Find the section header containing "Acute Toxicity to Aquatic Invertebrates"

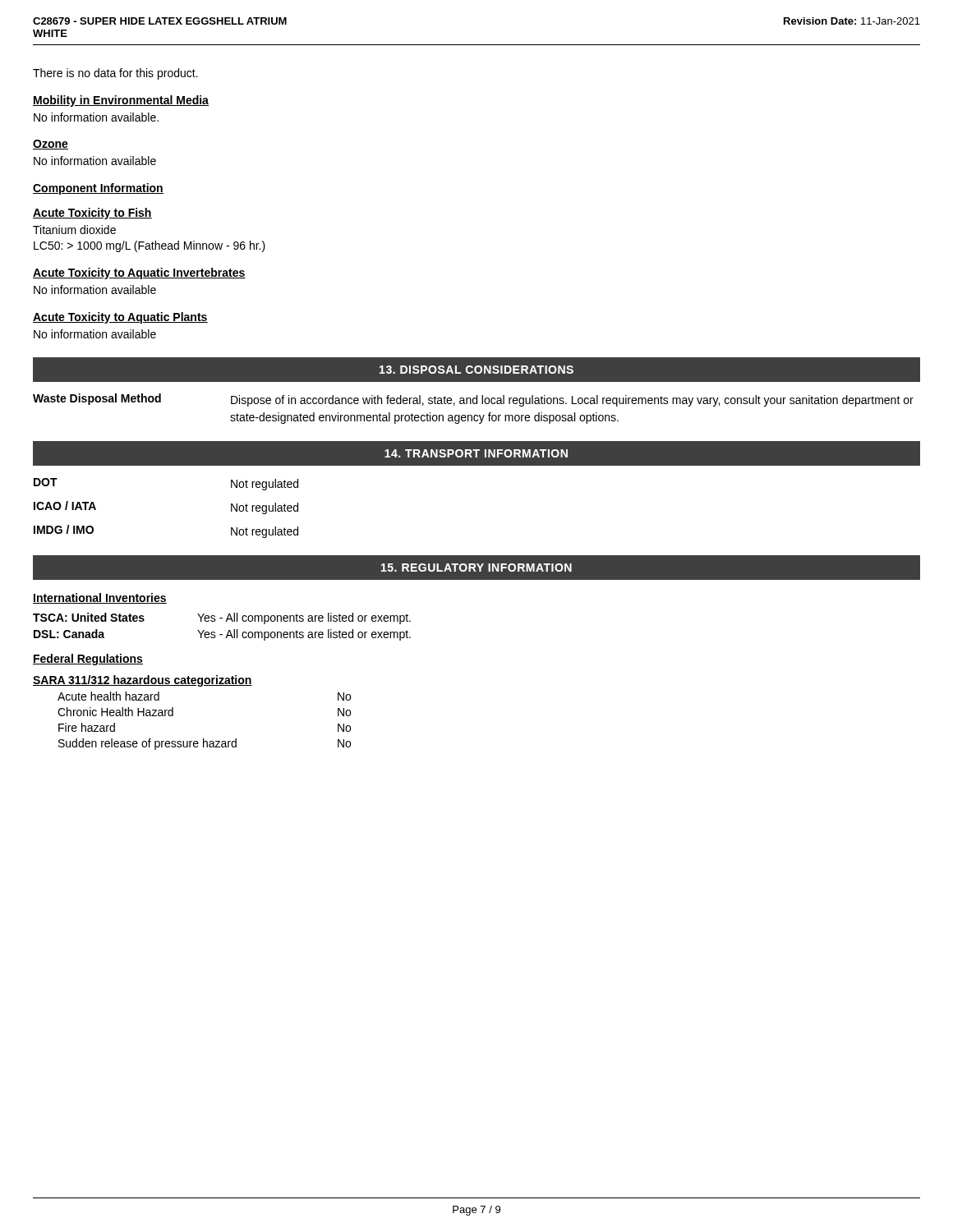point(139,273)
